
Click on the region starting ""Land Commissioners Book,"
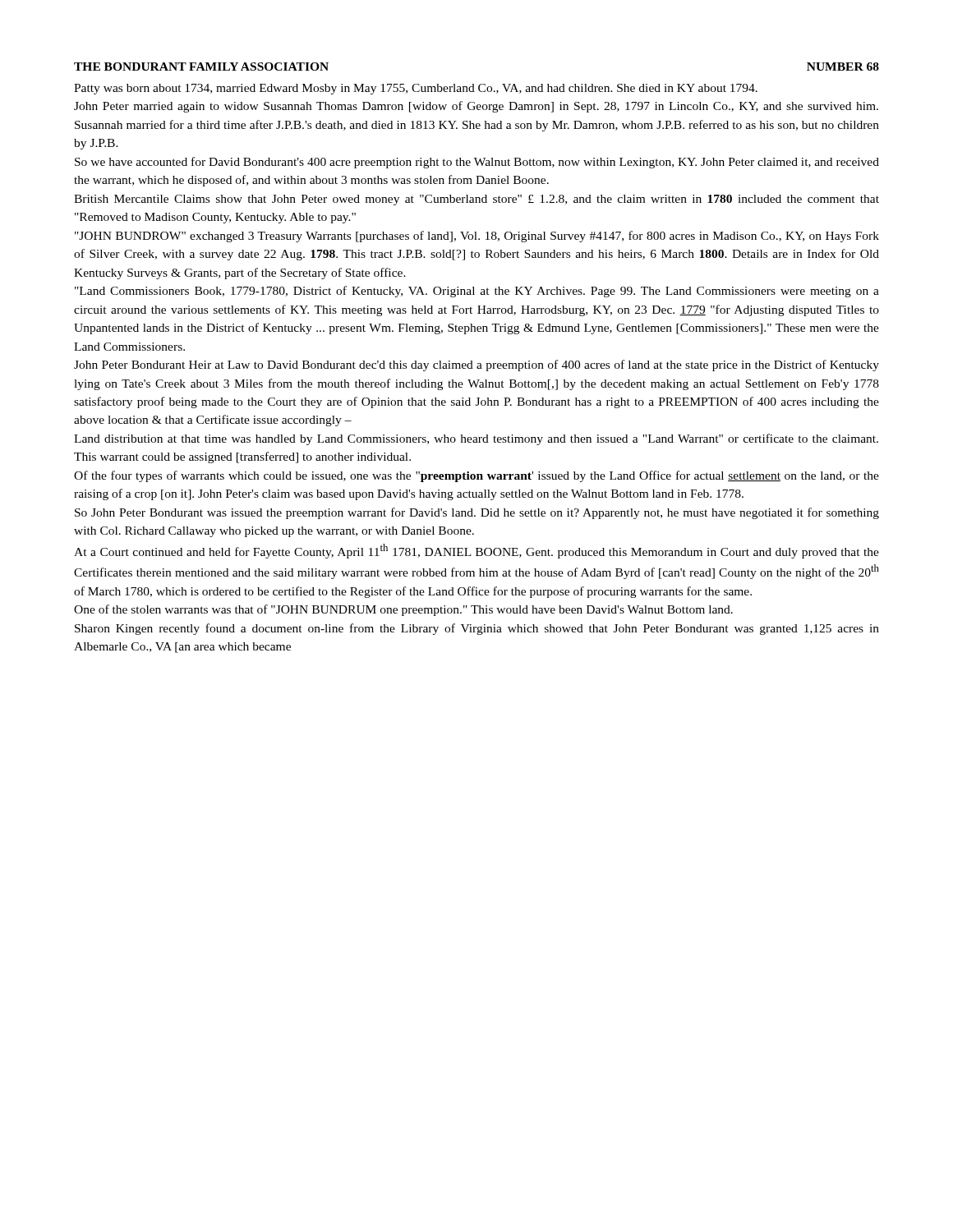[x=476, y=319]
